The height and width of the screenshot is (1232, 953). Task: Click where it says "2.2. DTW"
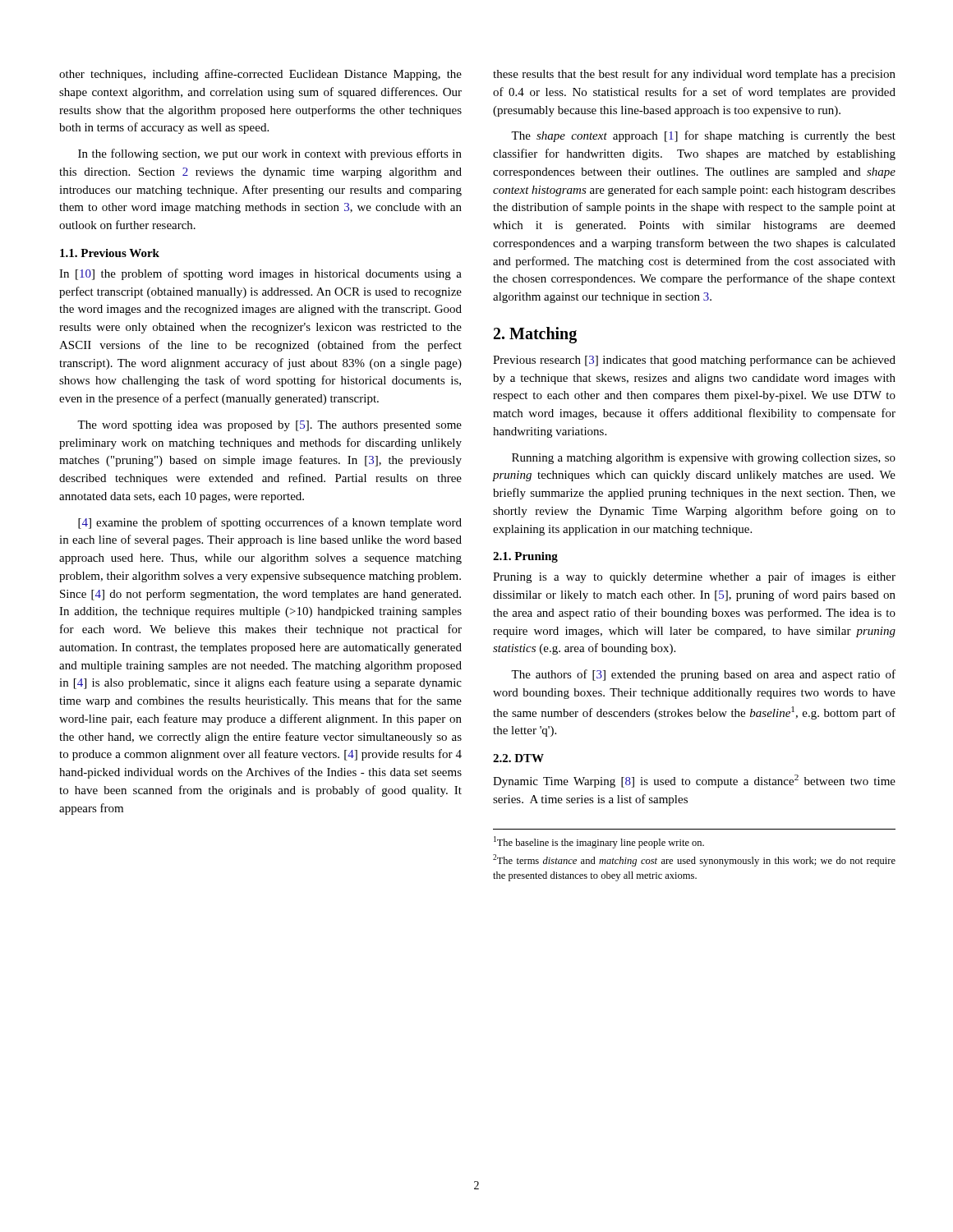[518, 758]
